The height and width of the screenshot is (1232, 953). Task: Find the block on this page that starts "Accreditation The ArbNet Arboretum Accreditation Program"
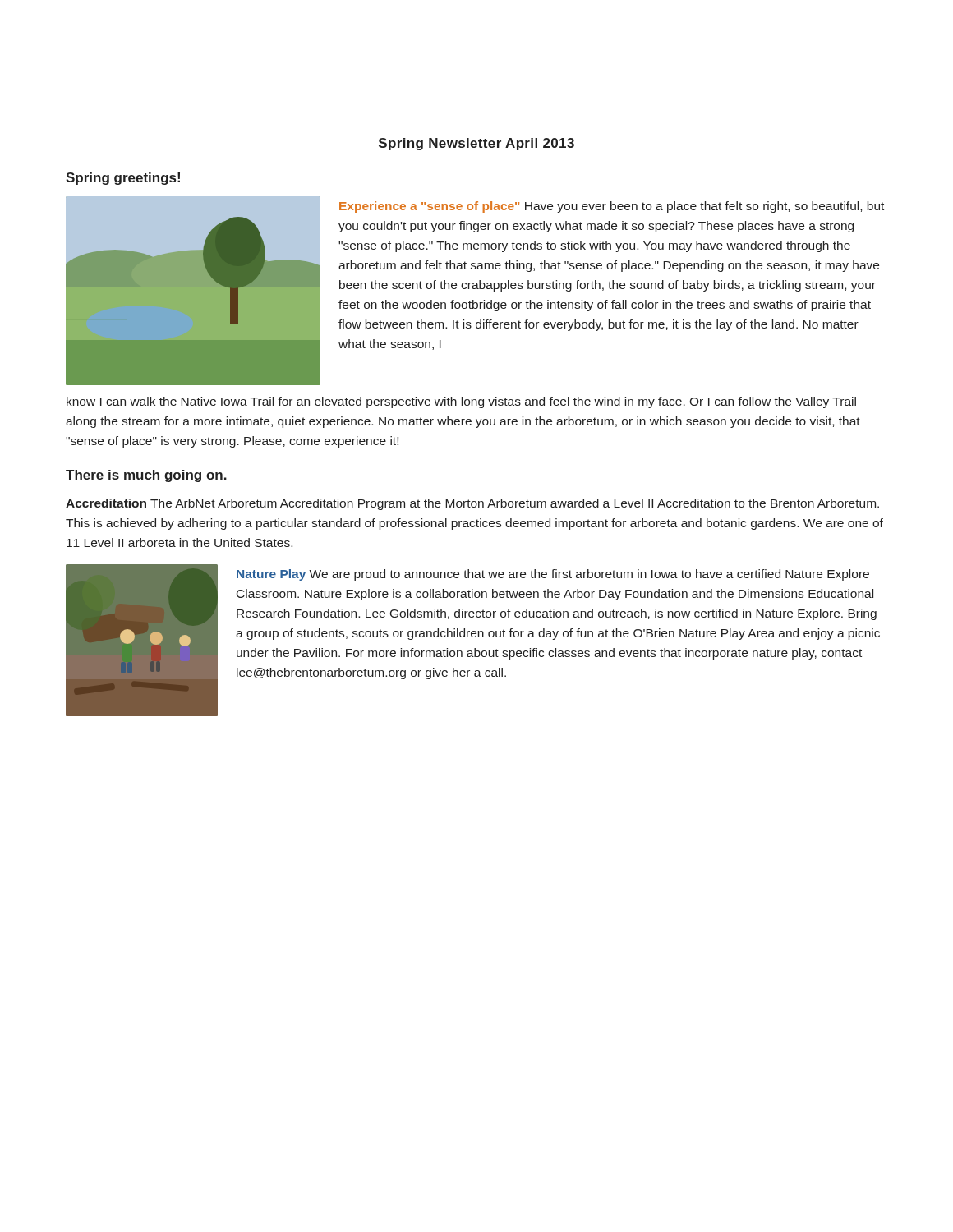[476, 523]
